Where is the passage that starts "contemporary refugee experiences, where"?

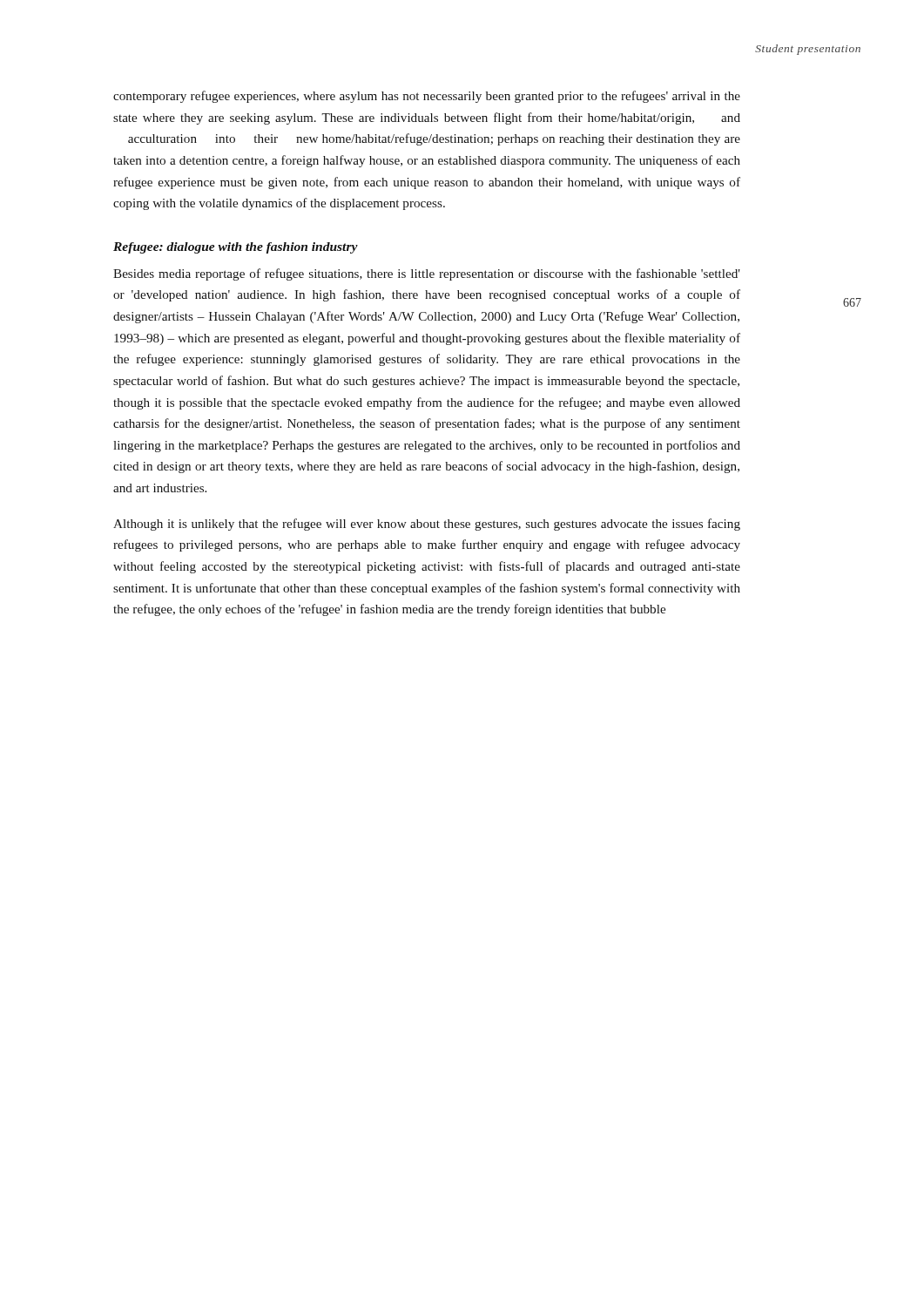click(x=427, y=149)
